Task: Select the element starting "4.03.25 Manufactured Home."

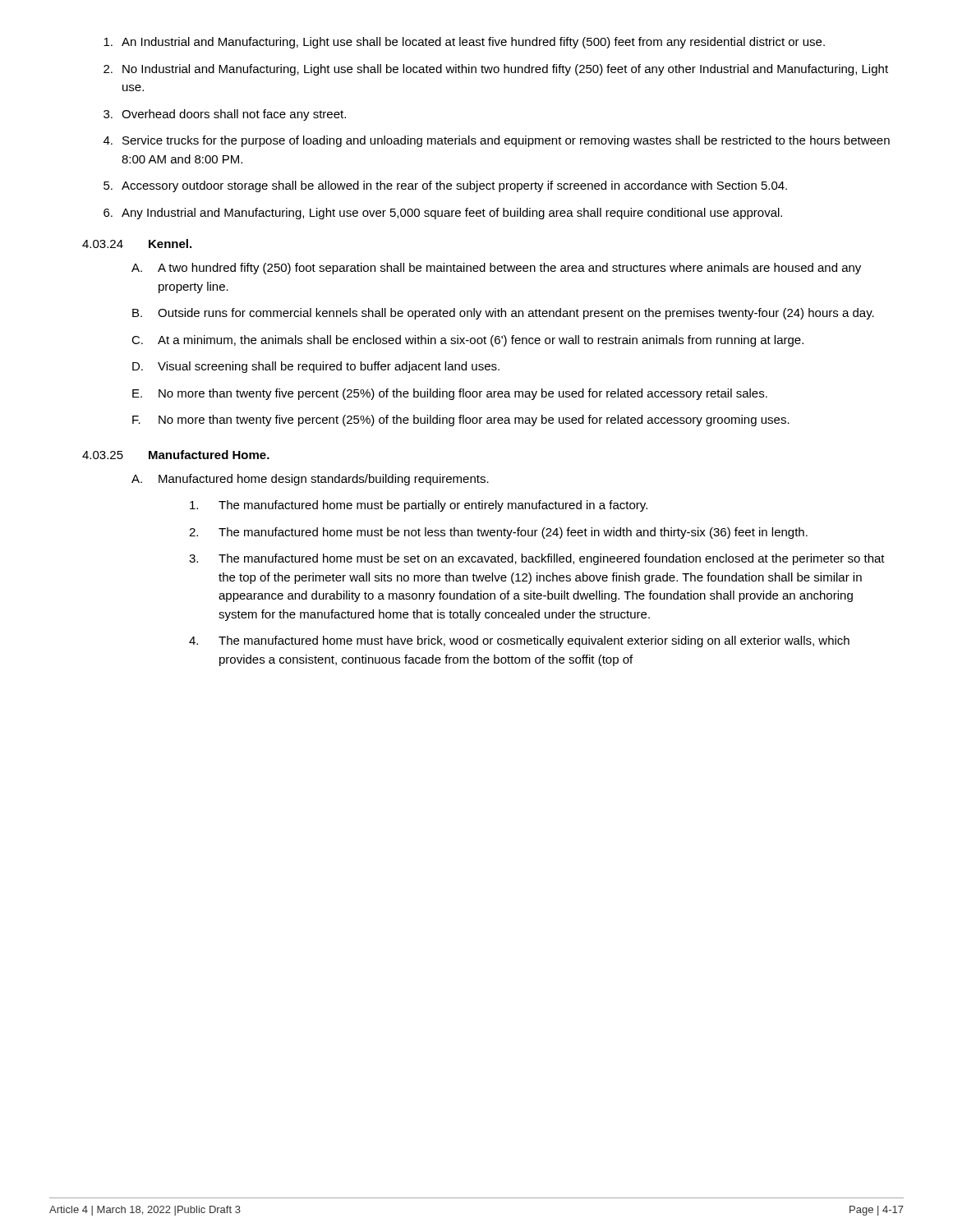Action: (176, 454)
